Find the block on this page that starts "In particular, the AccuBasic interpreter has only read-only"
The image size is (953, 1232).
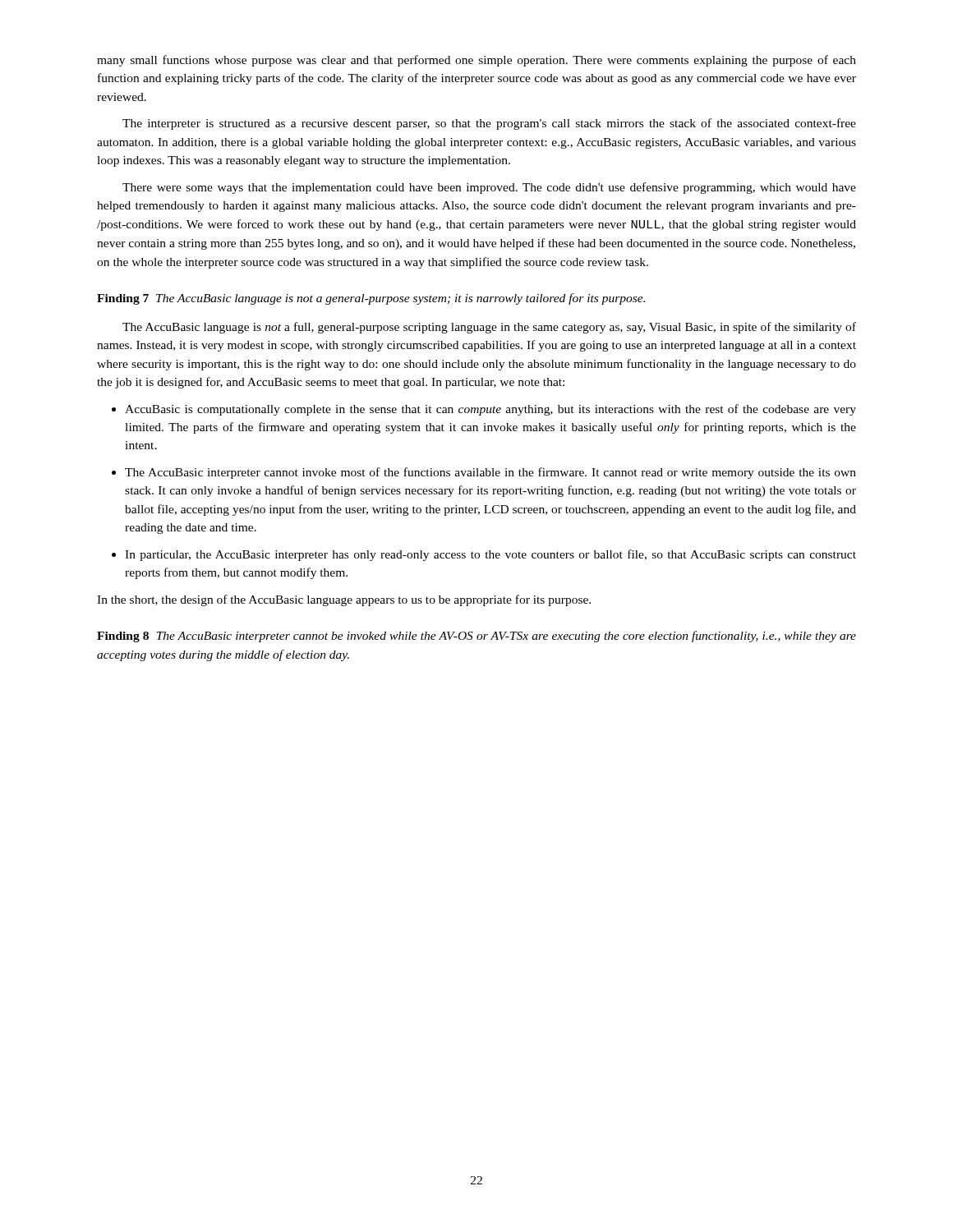pyautogui.click(x=491, y=564)
